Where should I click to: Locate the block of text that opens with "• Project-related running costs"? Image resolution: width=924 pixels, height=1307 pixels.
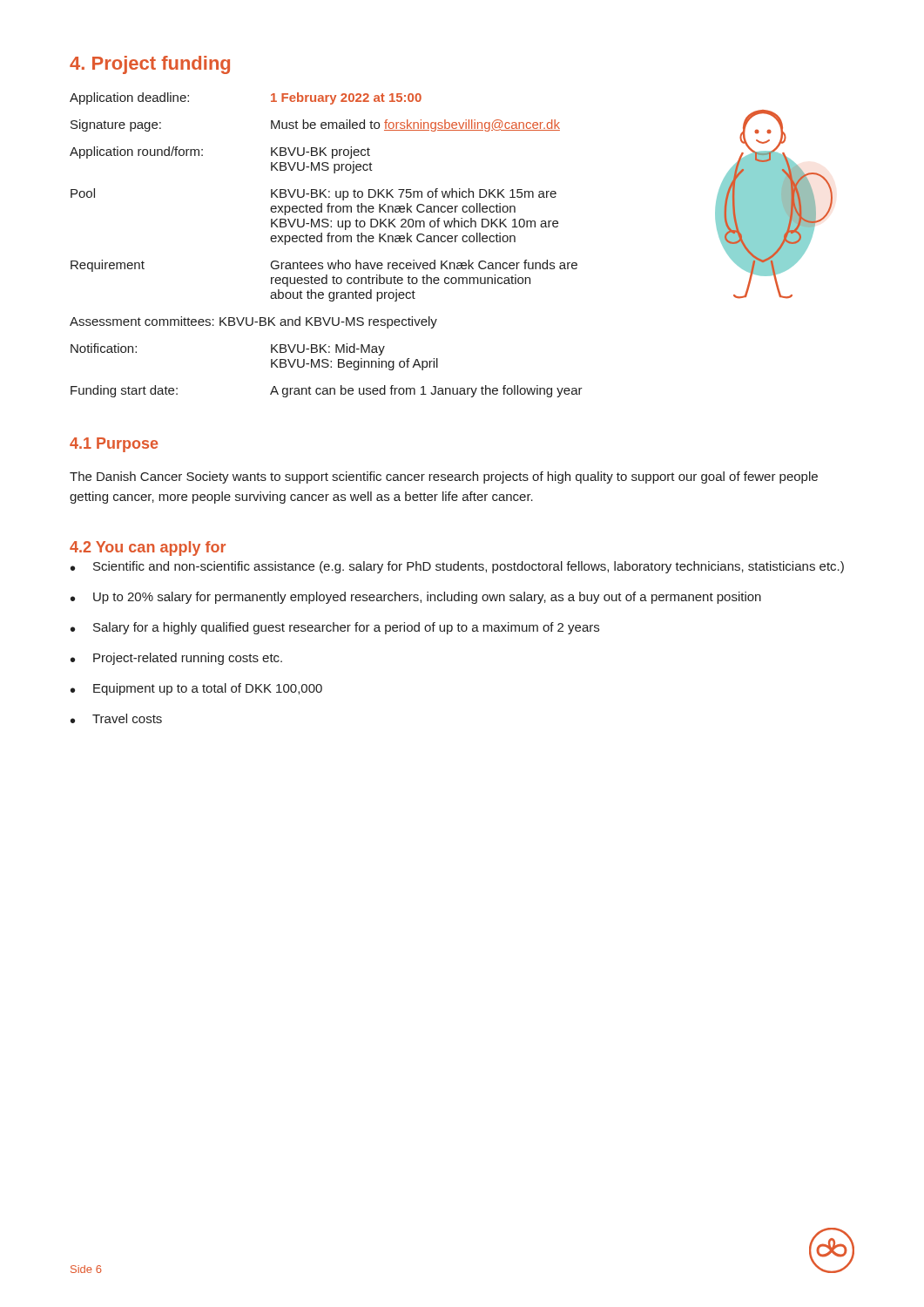(176, 659)
